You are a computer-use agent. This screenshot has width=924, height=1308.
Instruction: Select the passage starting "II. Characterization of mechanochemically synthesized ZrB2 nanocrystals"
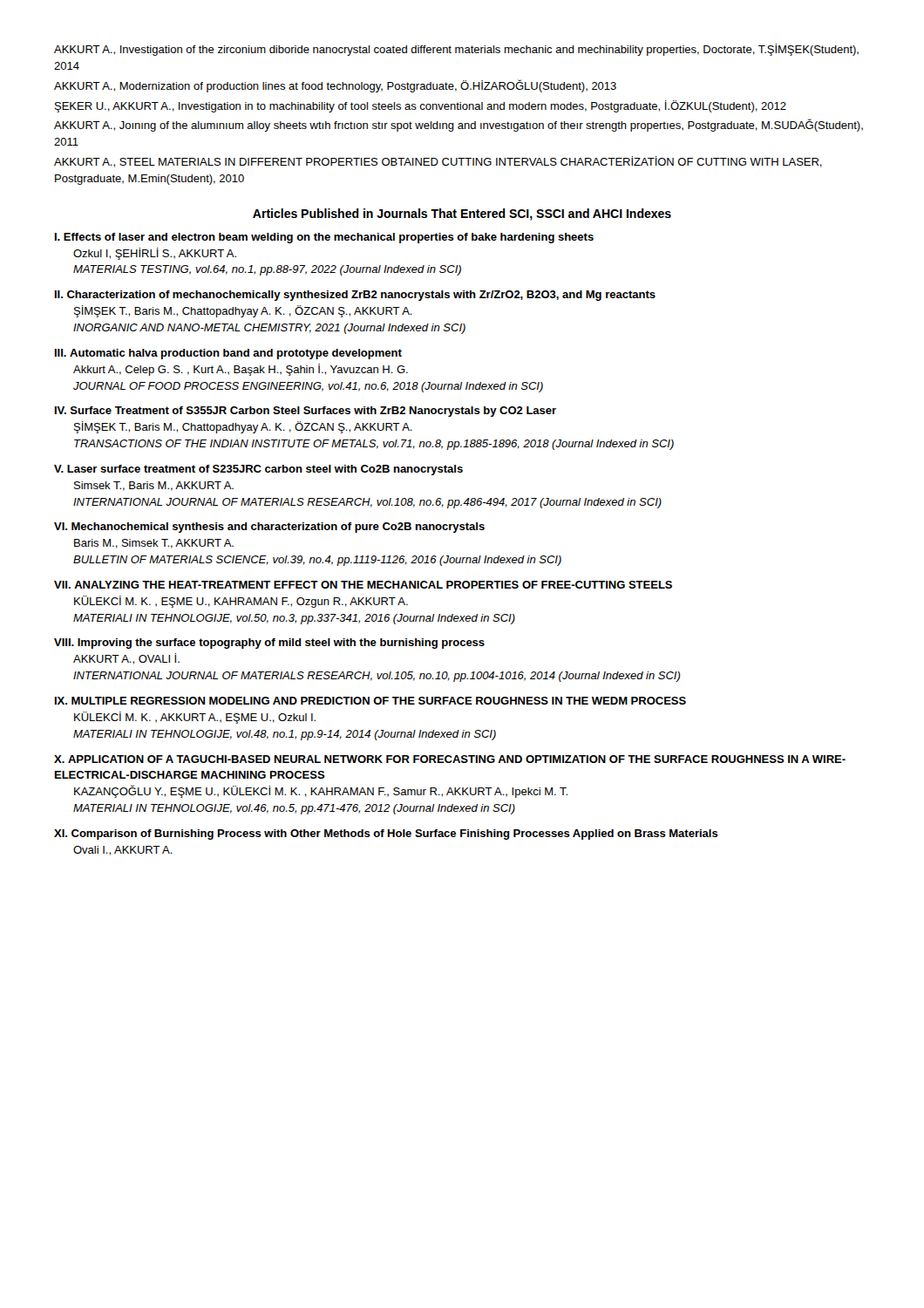click(462, 312)
